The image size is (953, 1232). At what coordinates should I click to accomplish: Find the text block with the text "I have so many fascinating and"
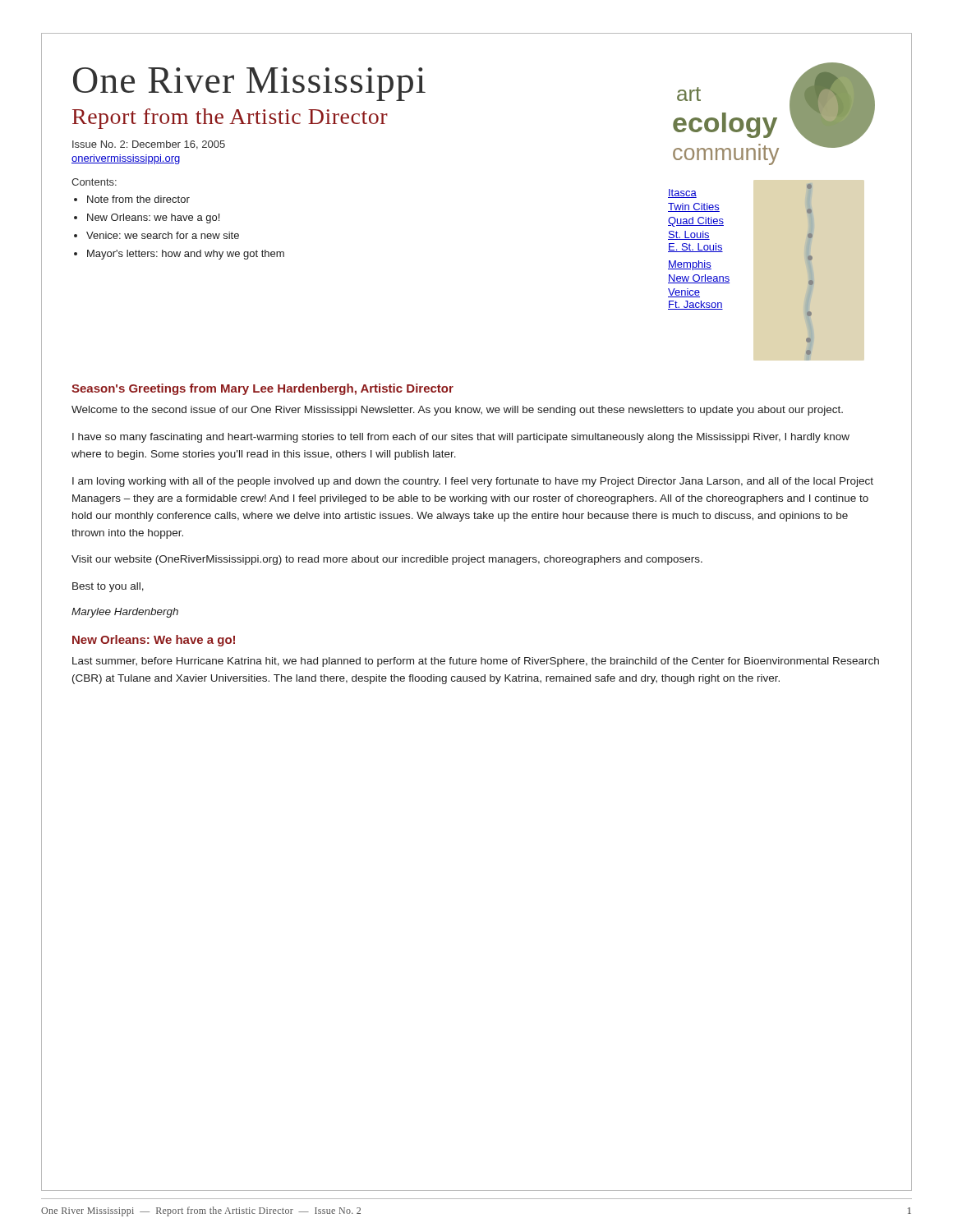460,445
